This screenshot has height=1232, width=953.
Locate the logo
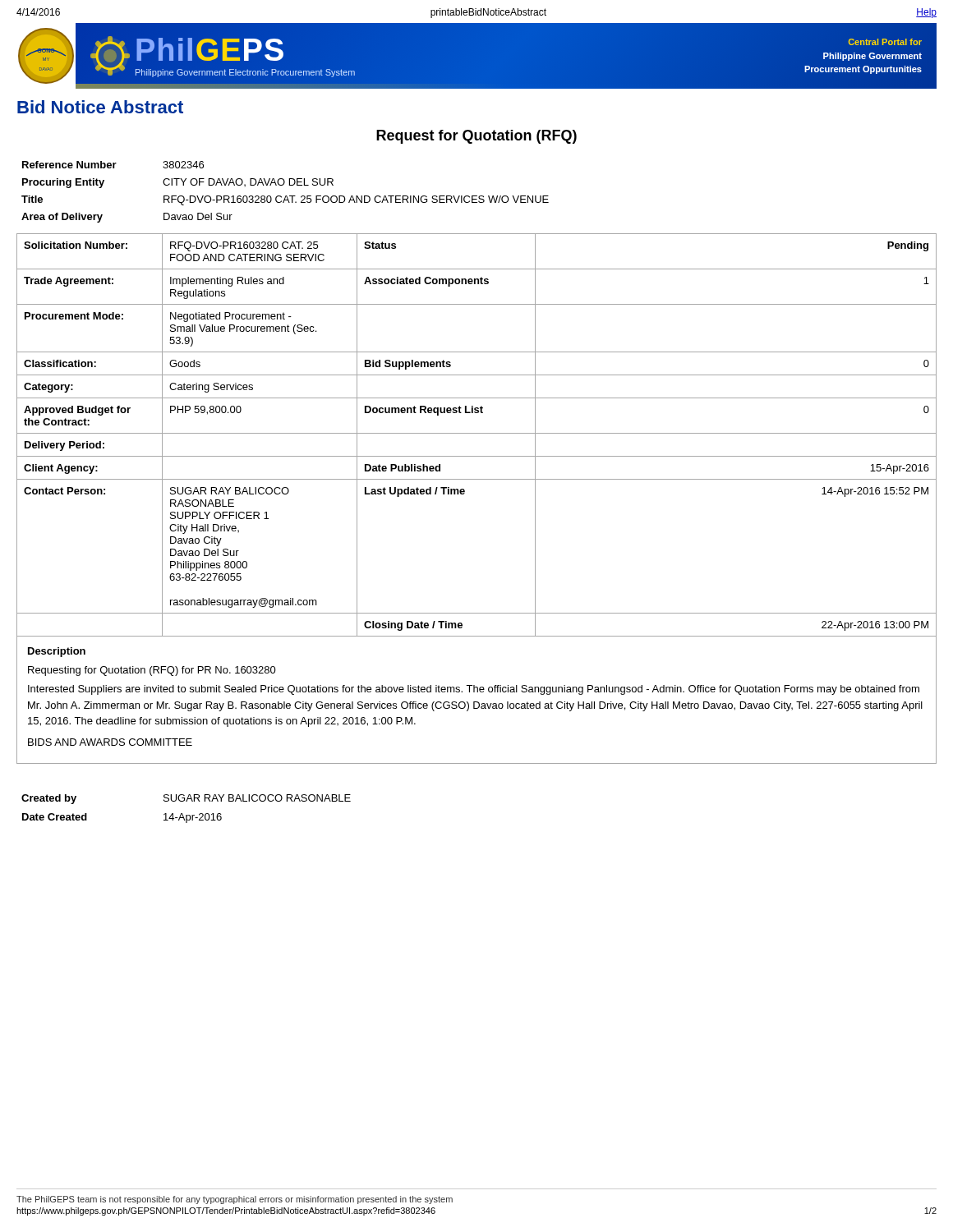coord(476,56)
